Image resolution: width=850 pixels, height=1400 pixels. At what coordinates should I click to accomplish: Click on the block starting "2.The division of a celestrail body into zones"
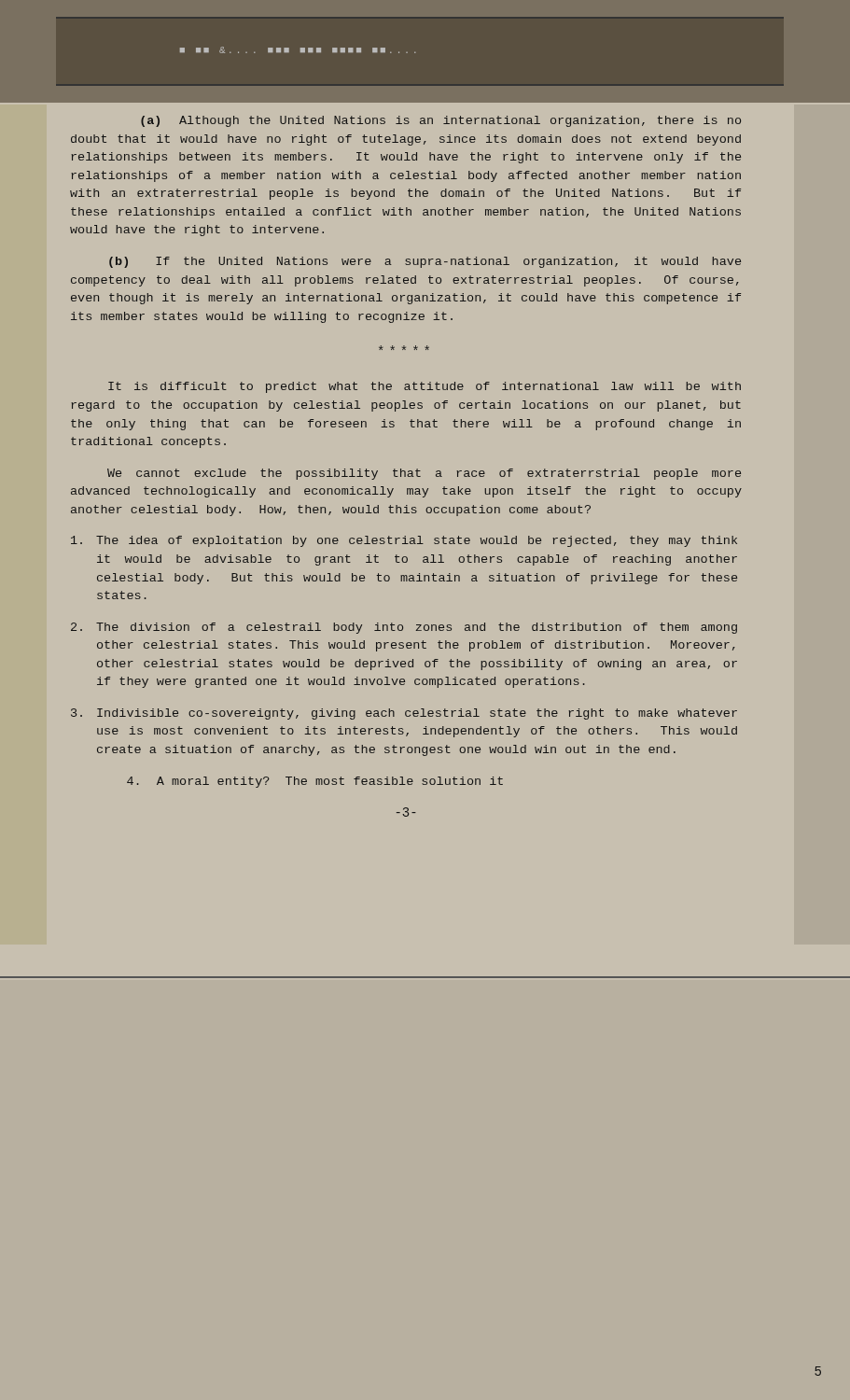point(404,655)
